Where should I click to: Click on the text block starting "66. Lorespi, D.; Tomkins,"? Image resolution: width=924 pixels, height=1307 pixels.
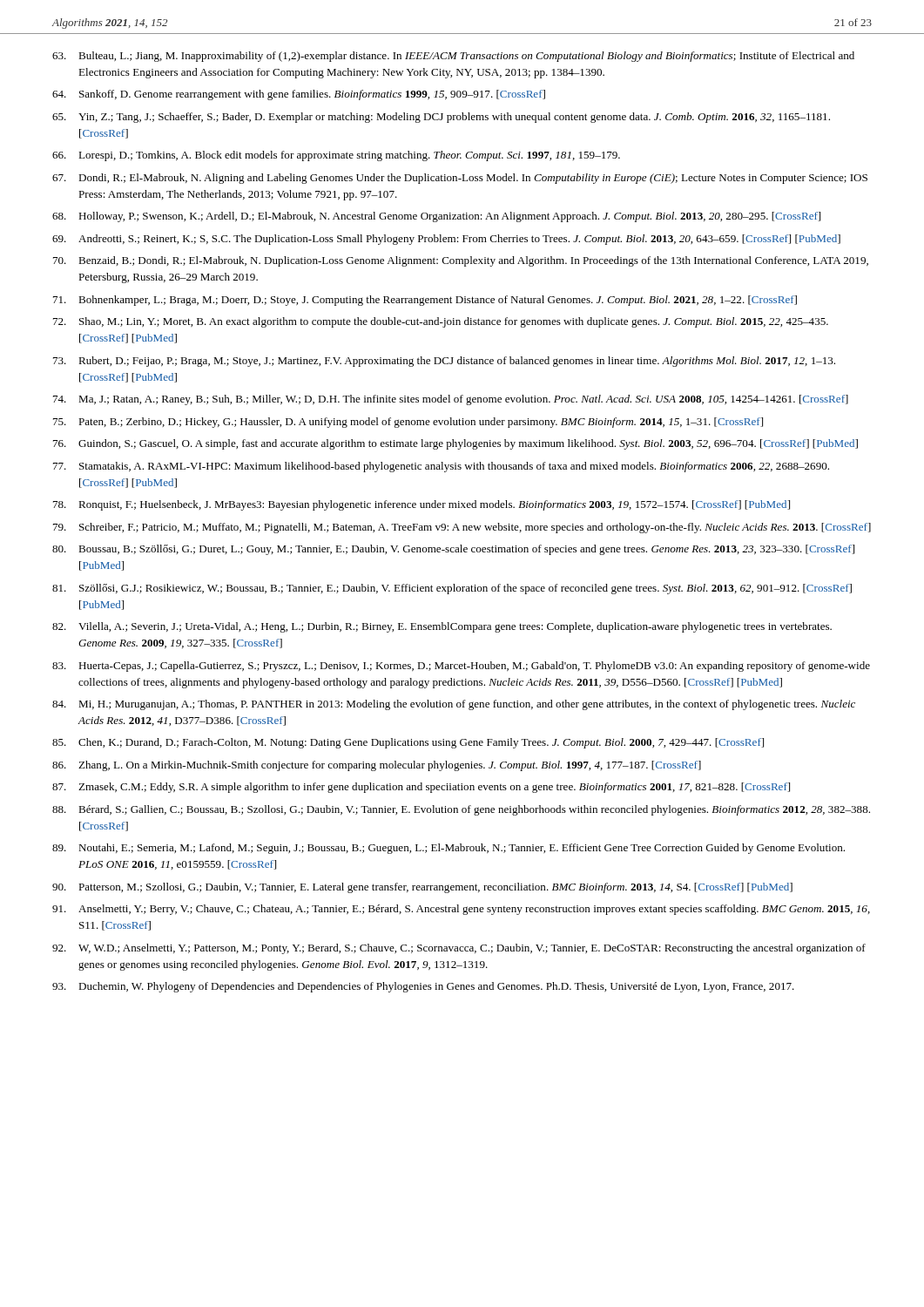(x=462, y=156)
